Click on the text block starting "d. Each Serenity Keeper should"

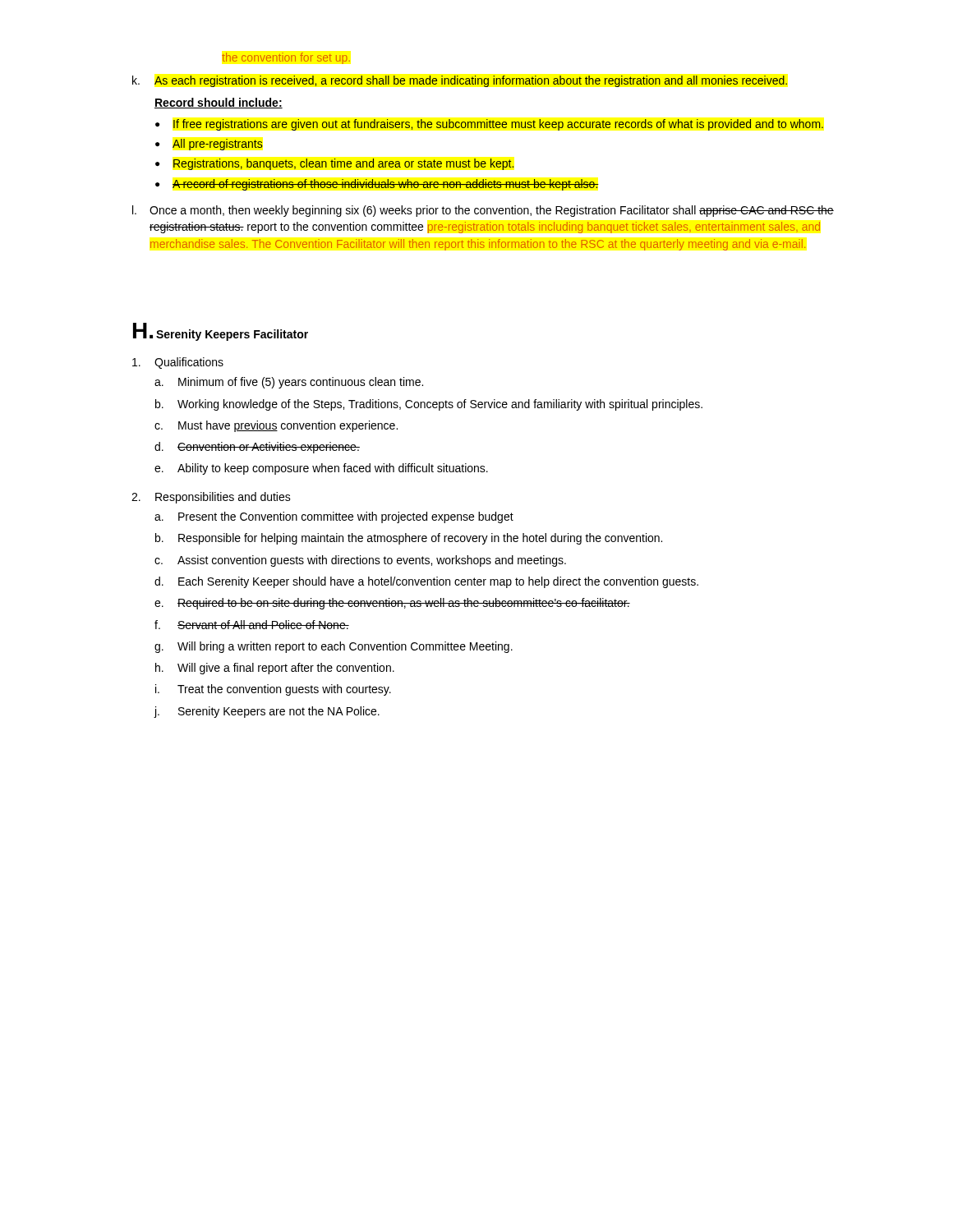(521, 582)
